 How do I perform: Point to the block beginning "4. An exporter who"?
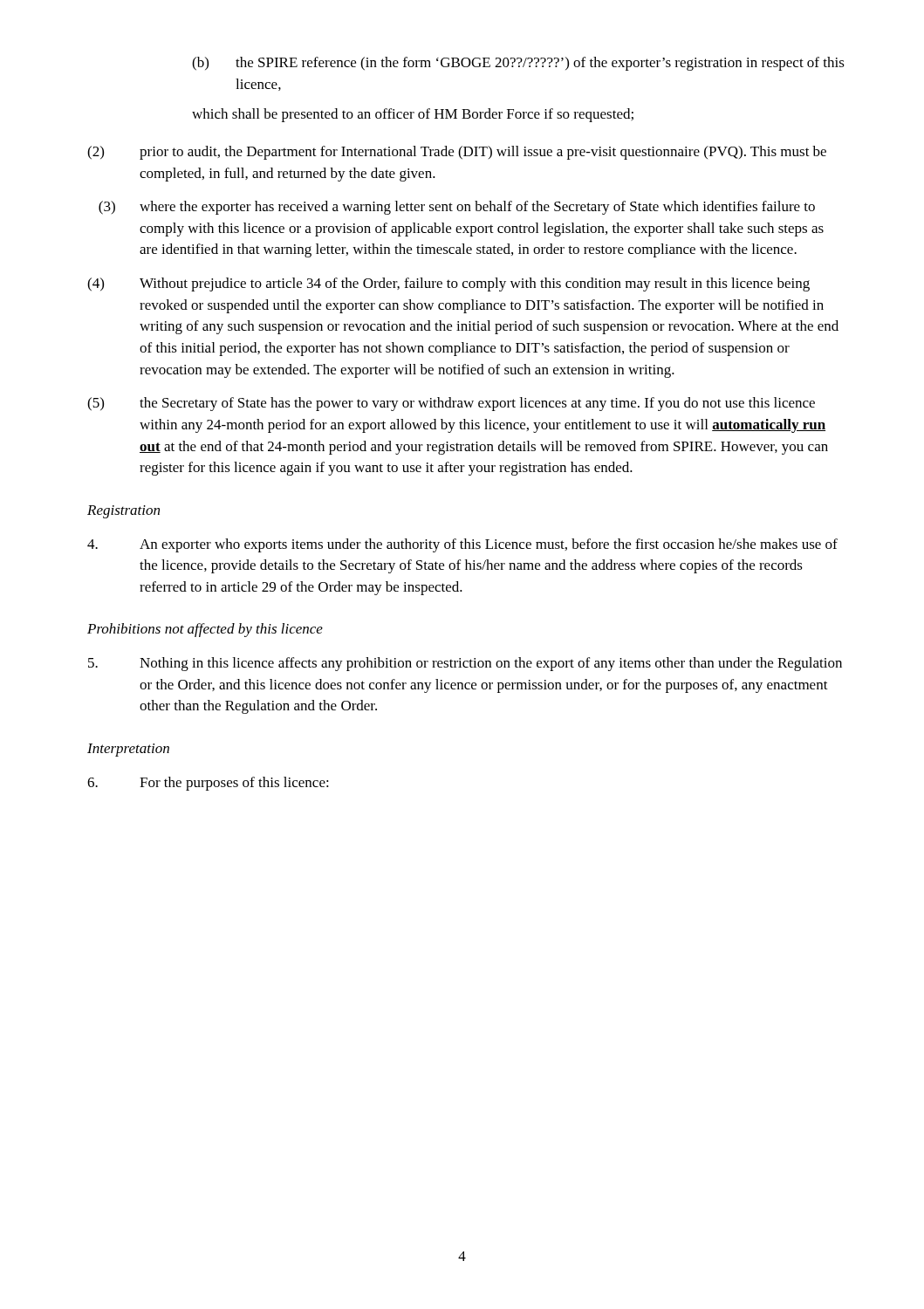(466, 566)
